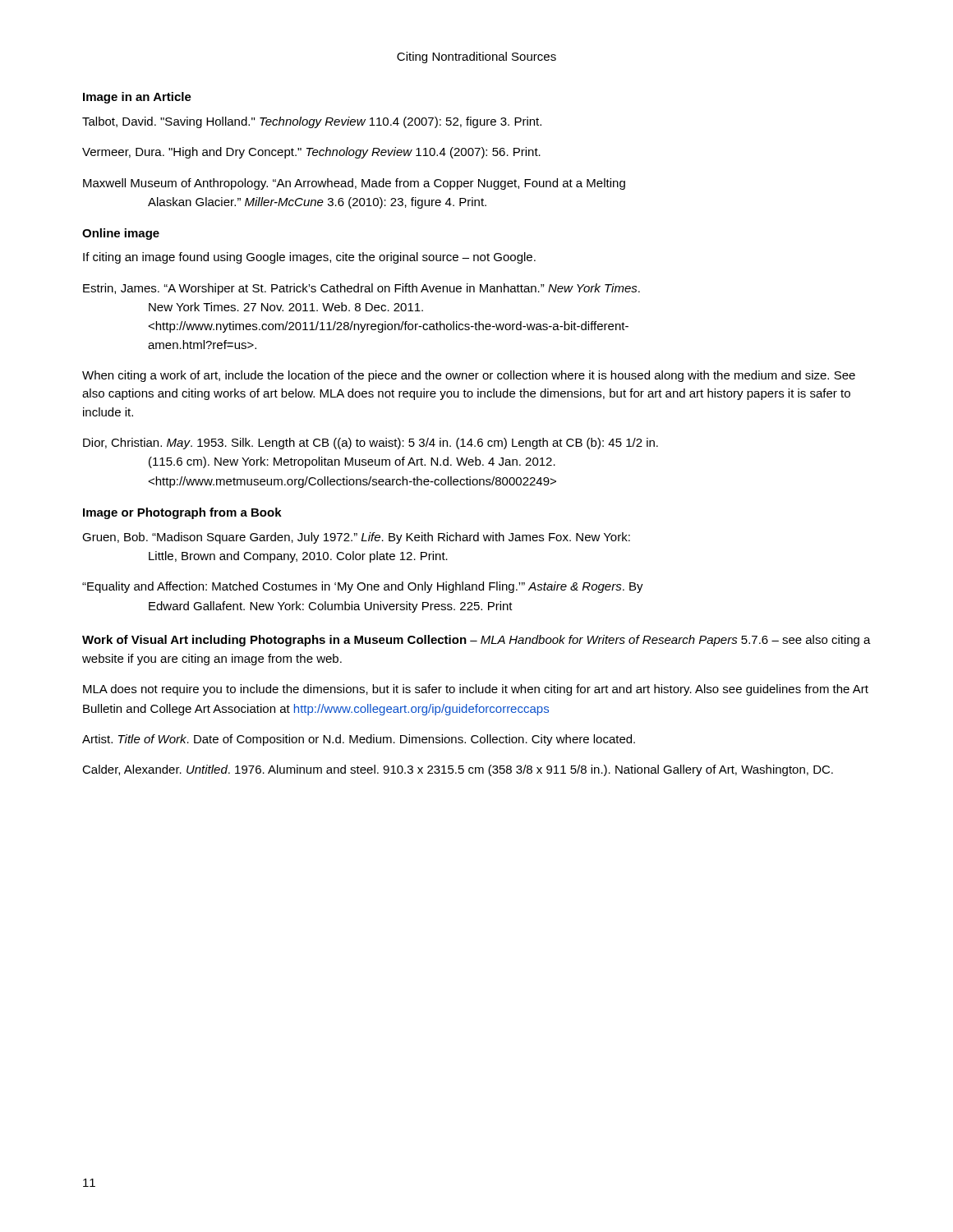This screenshot has height=1232, width=953.
Task: Find the block starting "“Equality and Affection: Matched Costumes"
Action: pos(476,597)
